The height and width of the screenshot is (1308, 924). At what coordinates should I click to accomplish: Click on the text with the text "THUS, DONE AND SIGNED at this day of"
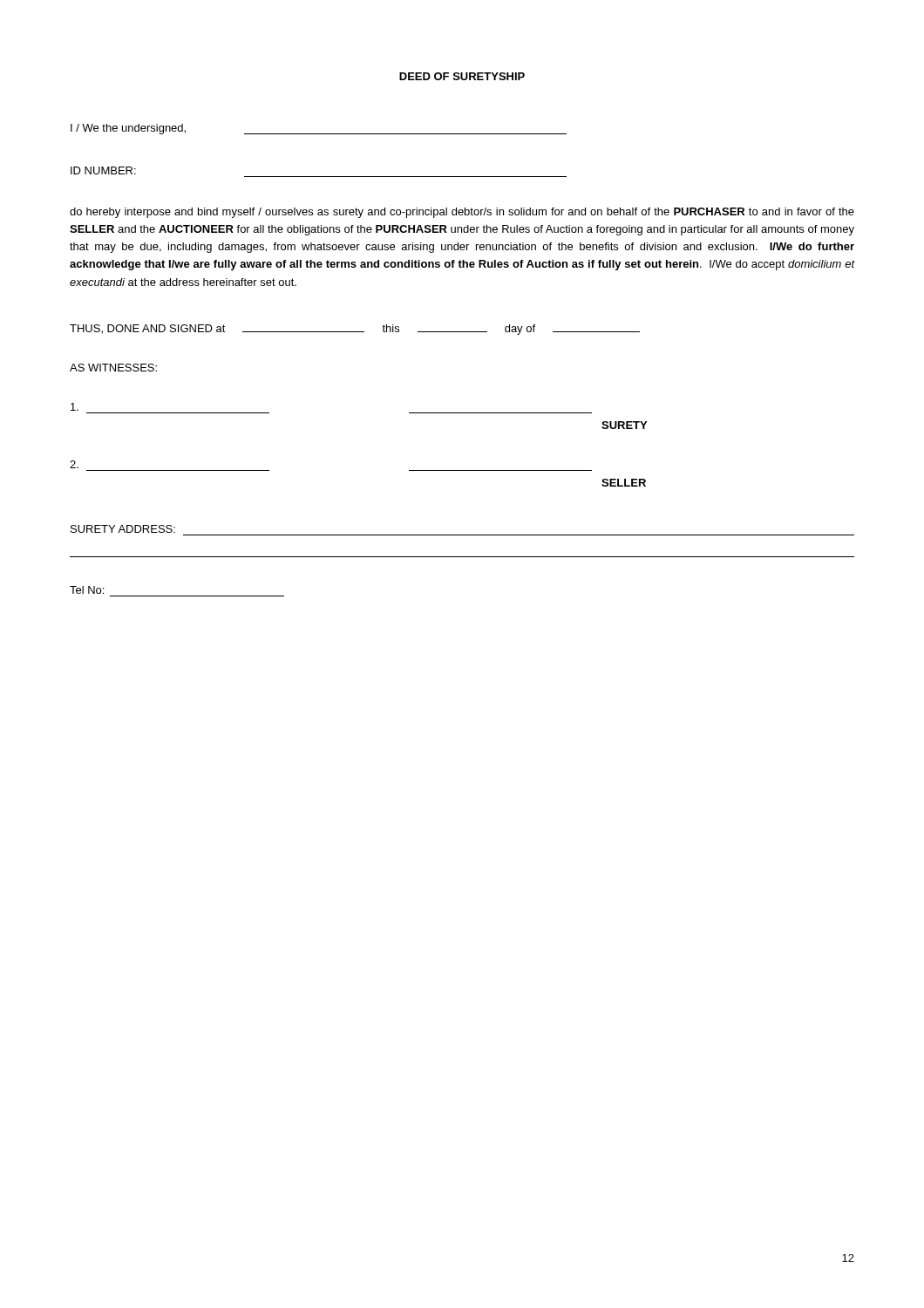pos(355,326)
